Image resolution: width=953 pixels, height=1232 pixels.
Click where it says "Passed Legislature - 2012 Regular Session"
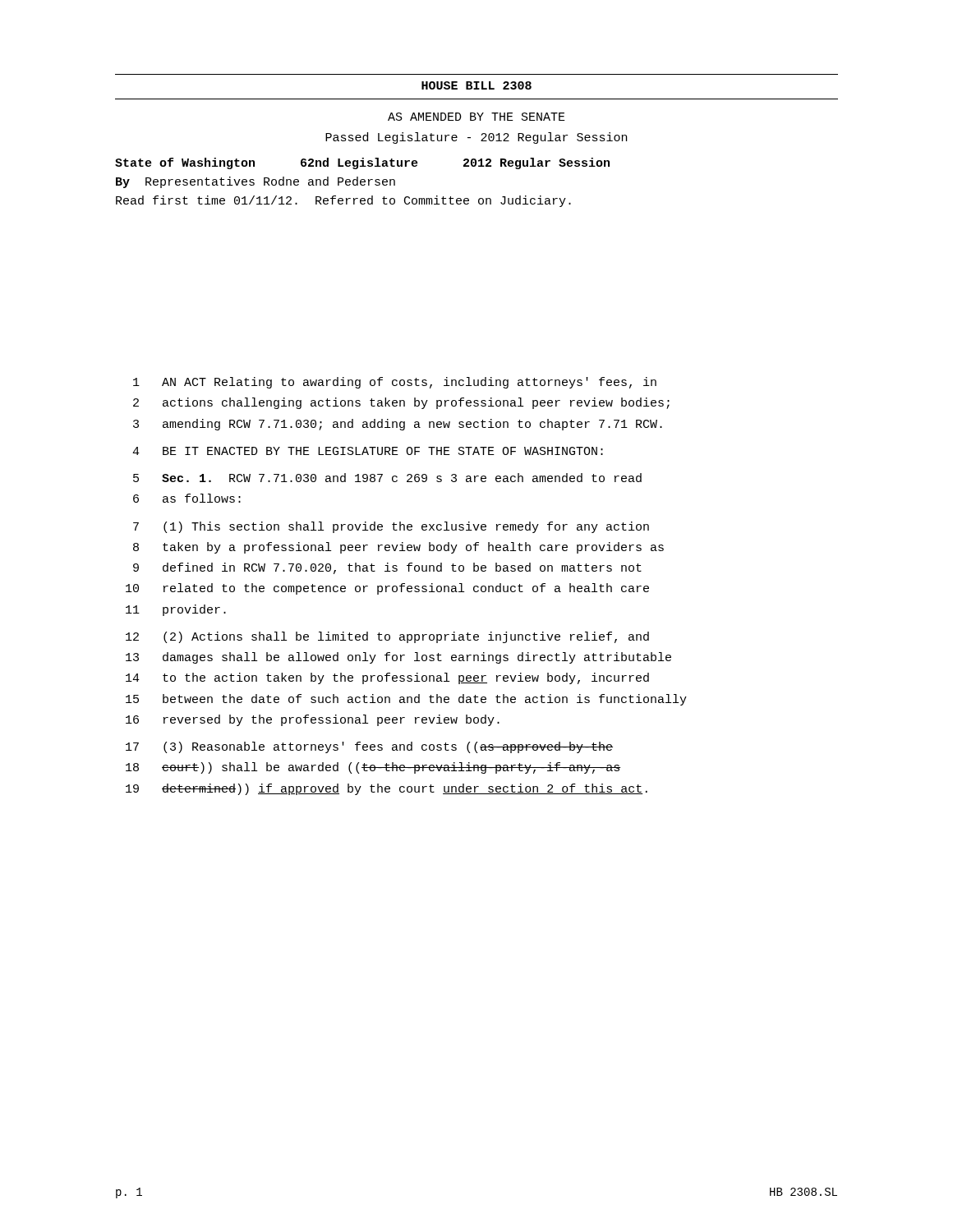pos(476,138)
